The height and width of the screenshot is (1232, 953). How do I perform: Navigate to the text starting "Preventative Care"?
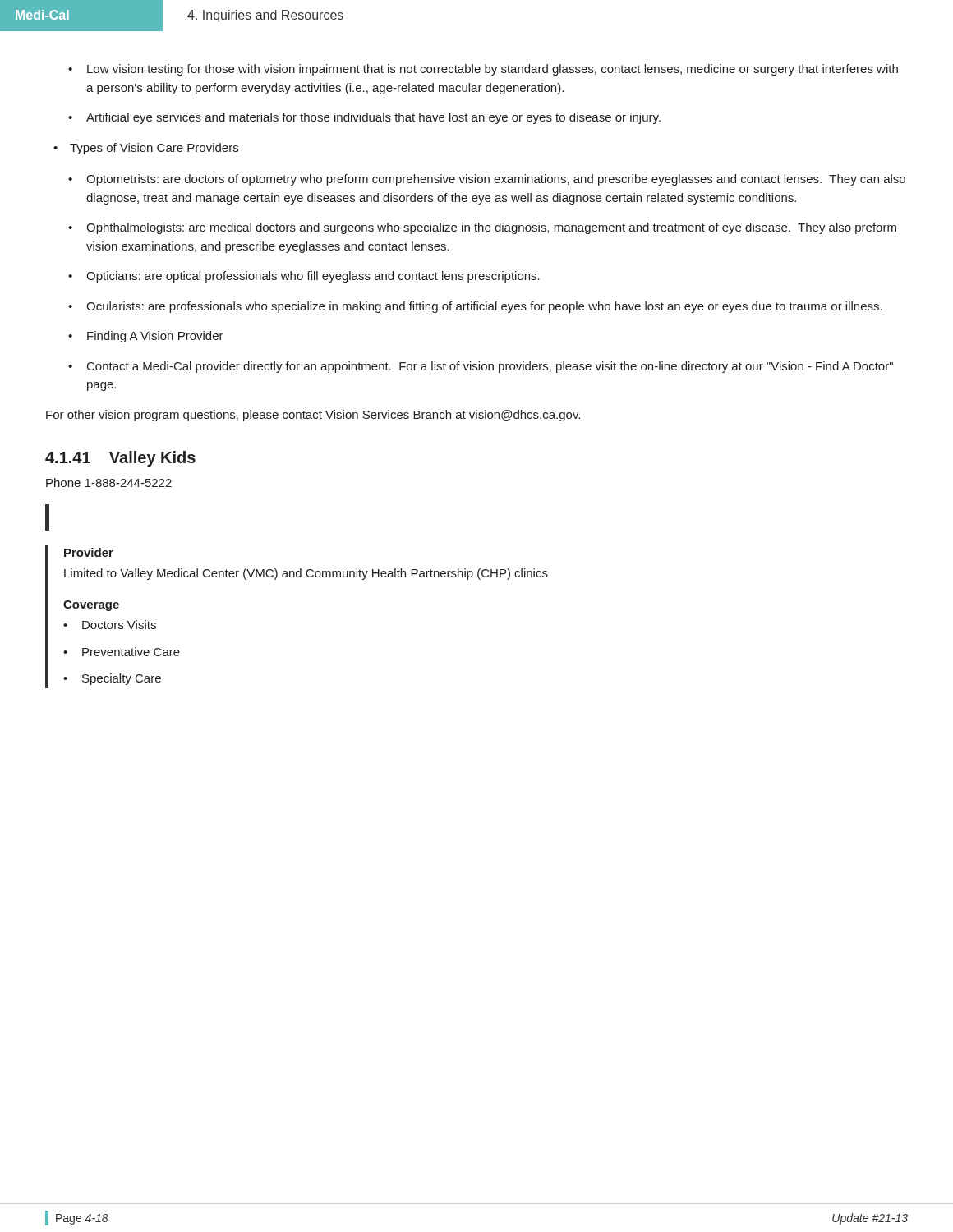131,651
